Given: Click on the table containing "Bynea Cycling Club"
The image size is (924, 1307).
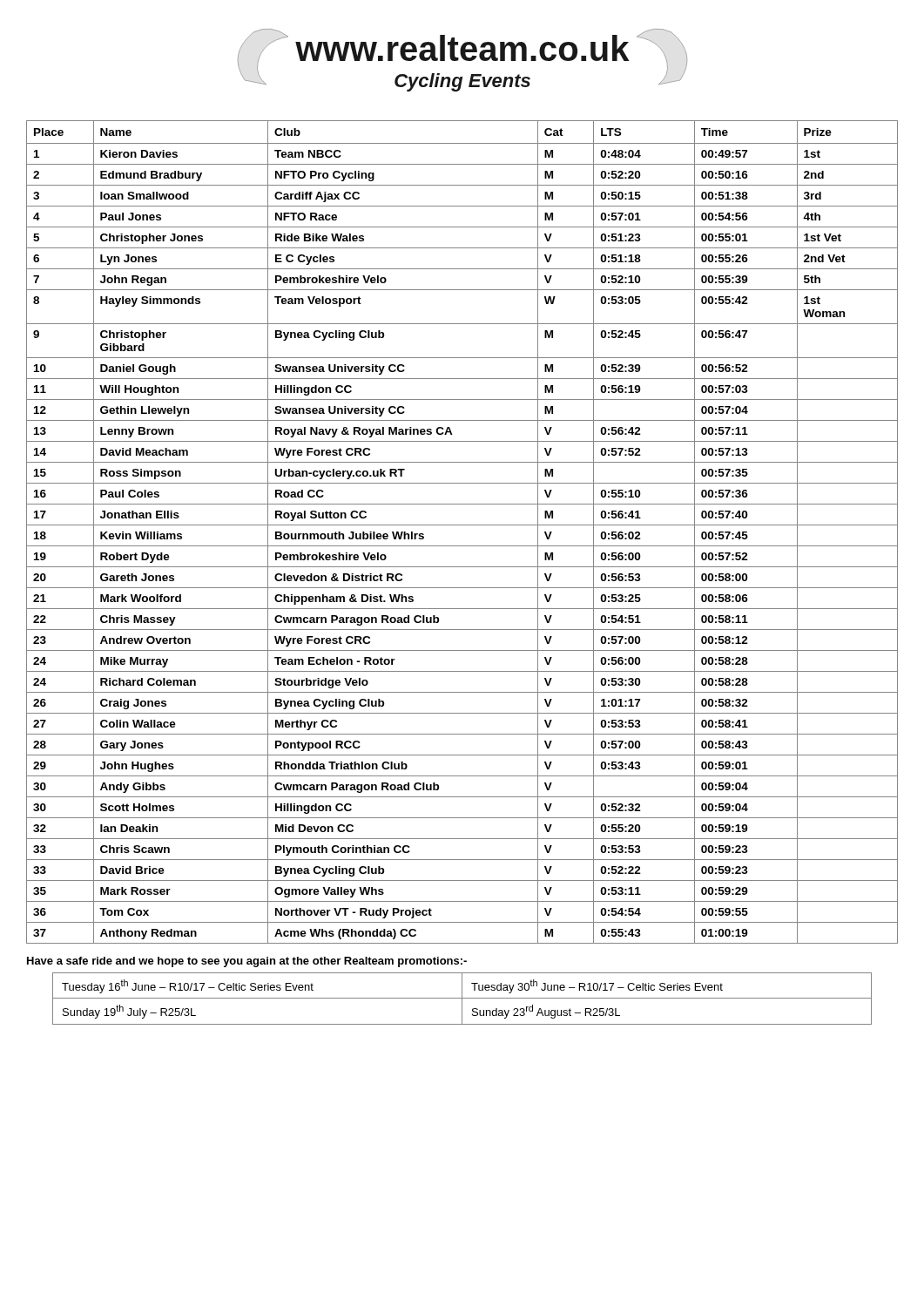Looking at the screenshot, I should 462,532.
